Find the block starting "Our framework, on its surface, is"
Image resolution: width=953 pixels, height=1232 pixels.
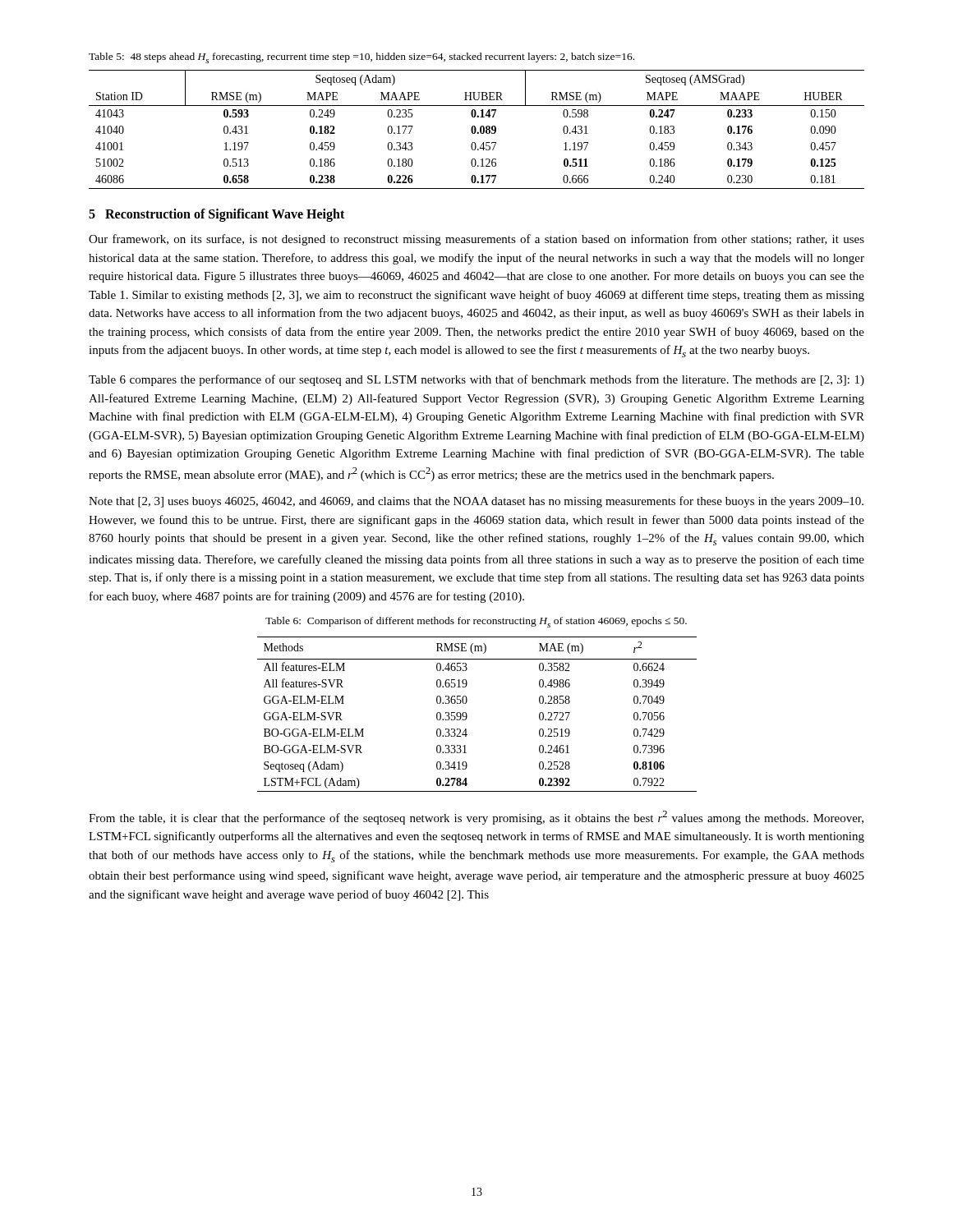click(x=476, y=296)
